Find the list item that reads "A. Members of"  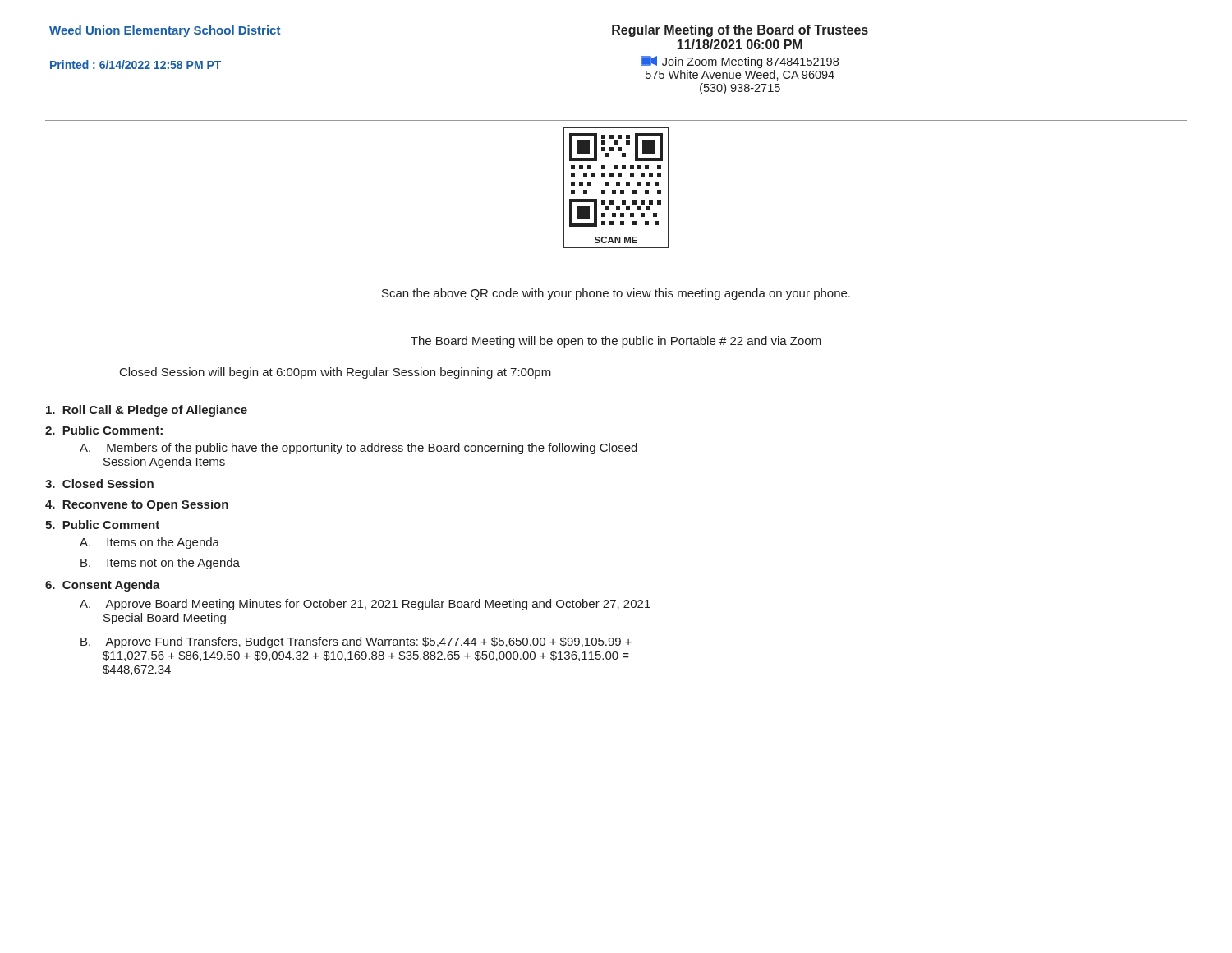pyautogui.click(x=359, y=454)
